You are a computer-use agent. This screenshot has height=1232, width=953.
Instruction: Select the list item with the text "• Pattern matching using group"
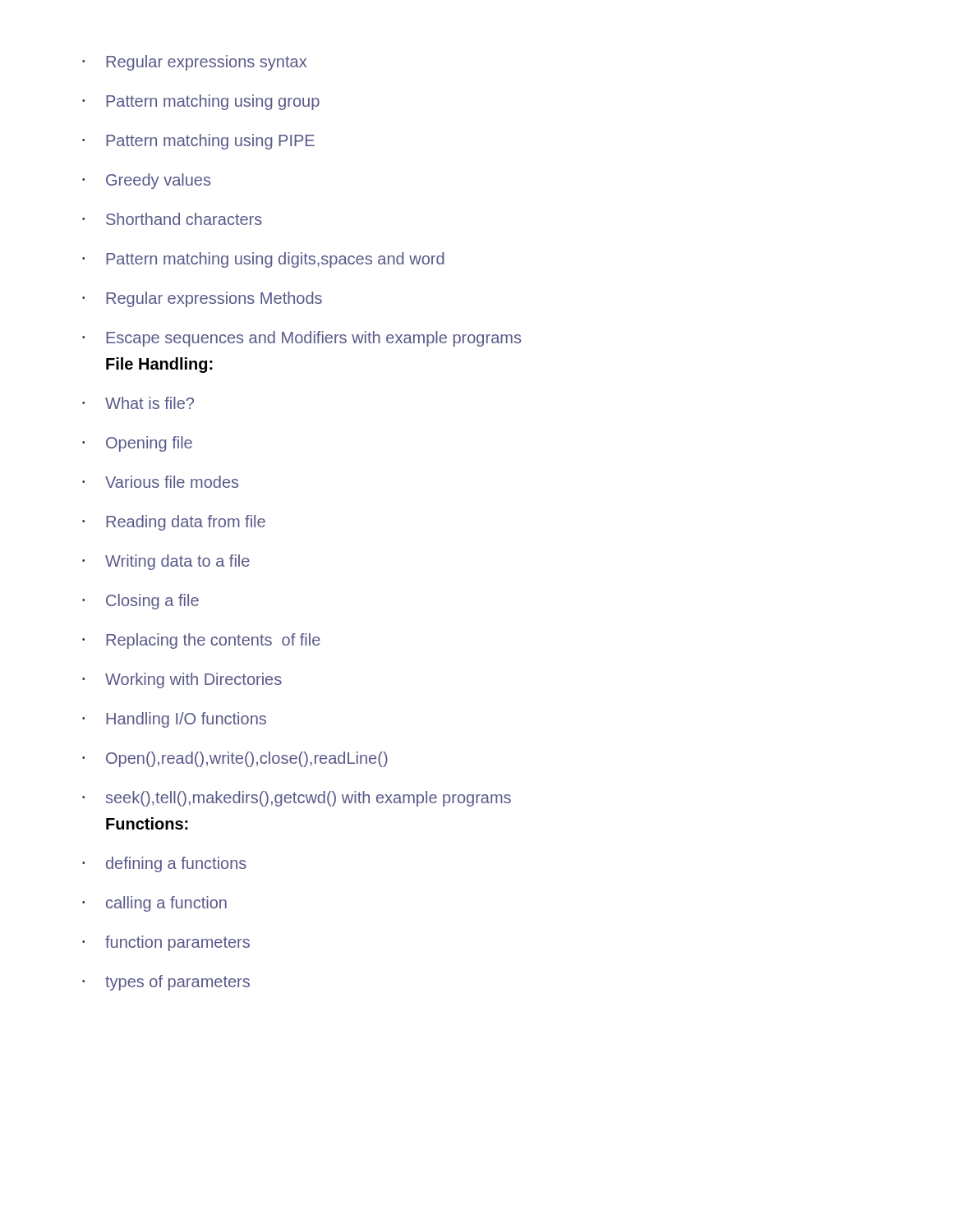[x=201, y=101]
